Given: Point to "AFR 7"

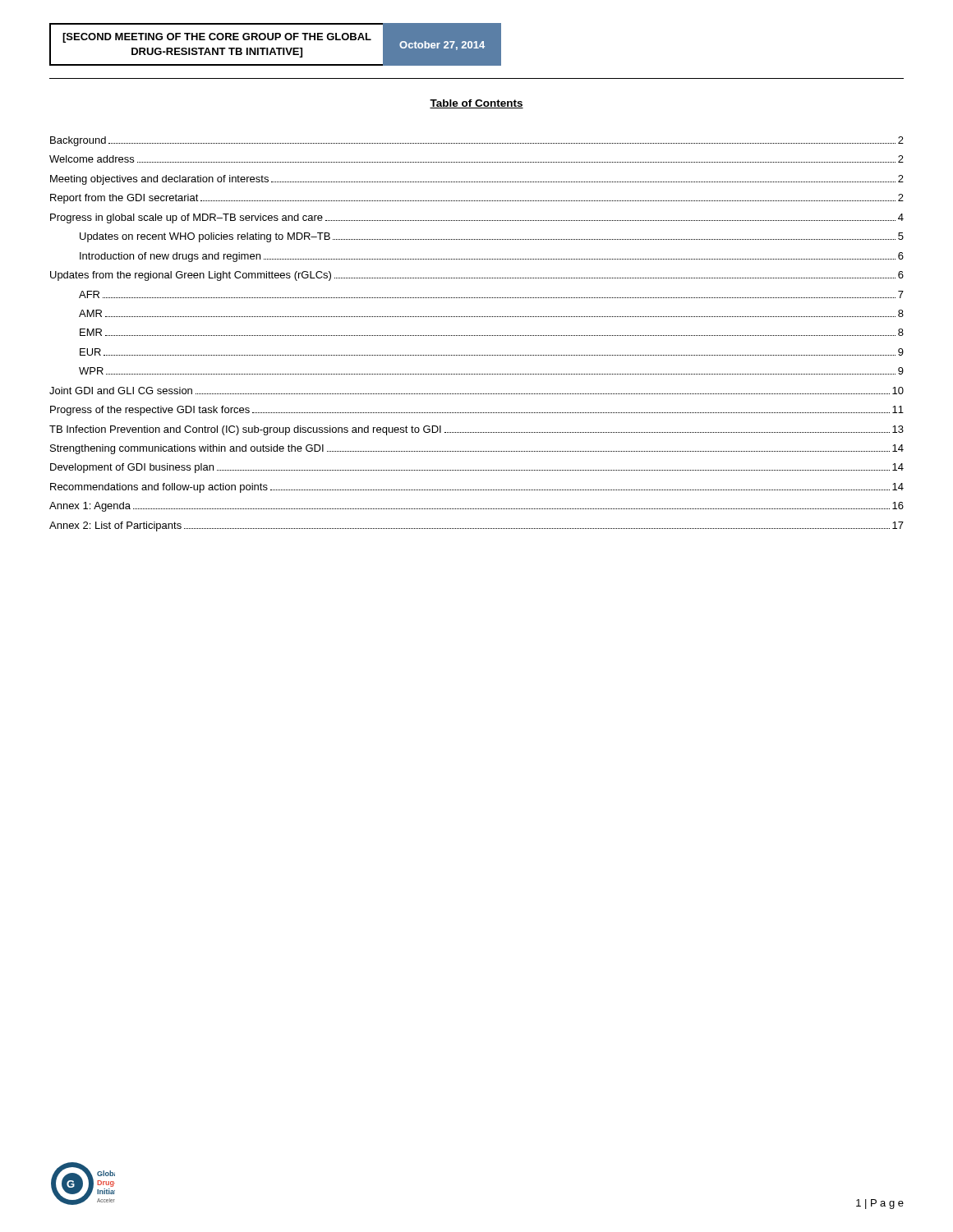Looking at the screenshot, I should pyautogui.click(x=476, y=294).
